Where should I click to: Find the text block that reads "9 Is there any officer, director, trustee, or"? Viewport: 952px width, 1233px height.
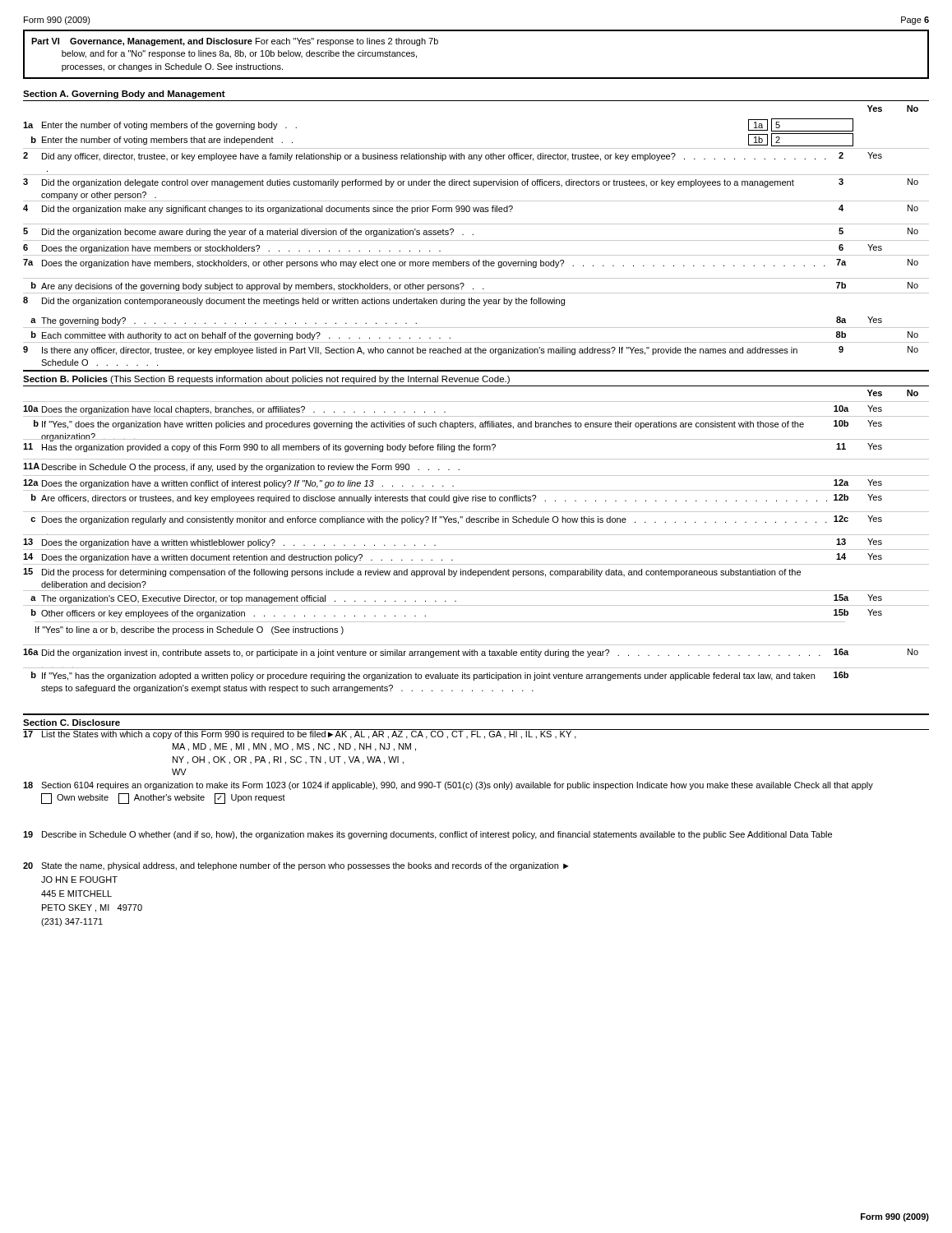476,357
